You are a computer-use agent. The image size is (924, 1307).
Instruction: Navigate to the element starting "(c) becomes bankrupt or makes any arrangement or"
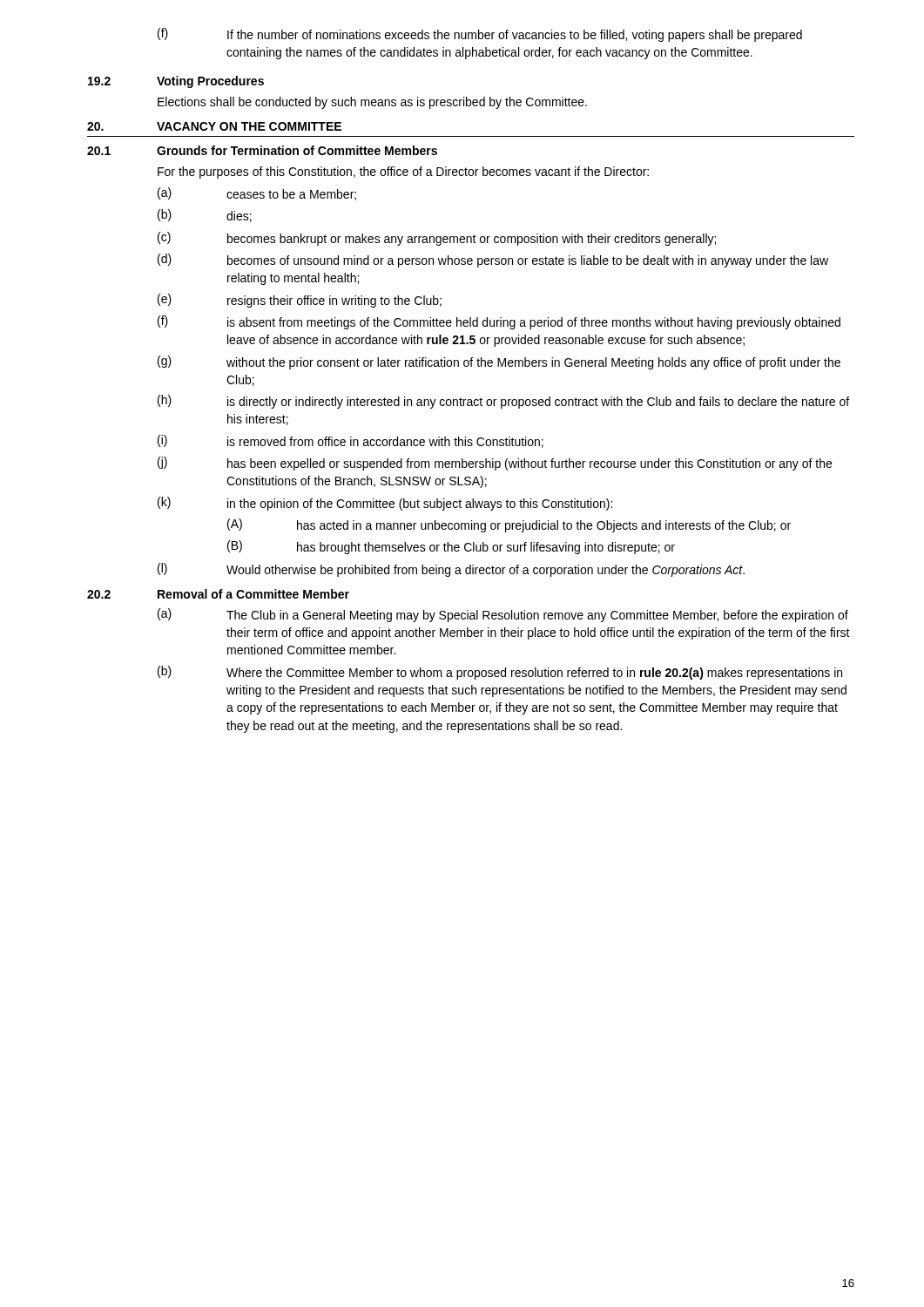506,239
